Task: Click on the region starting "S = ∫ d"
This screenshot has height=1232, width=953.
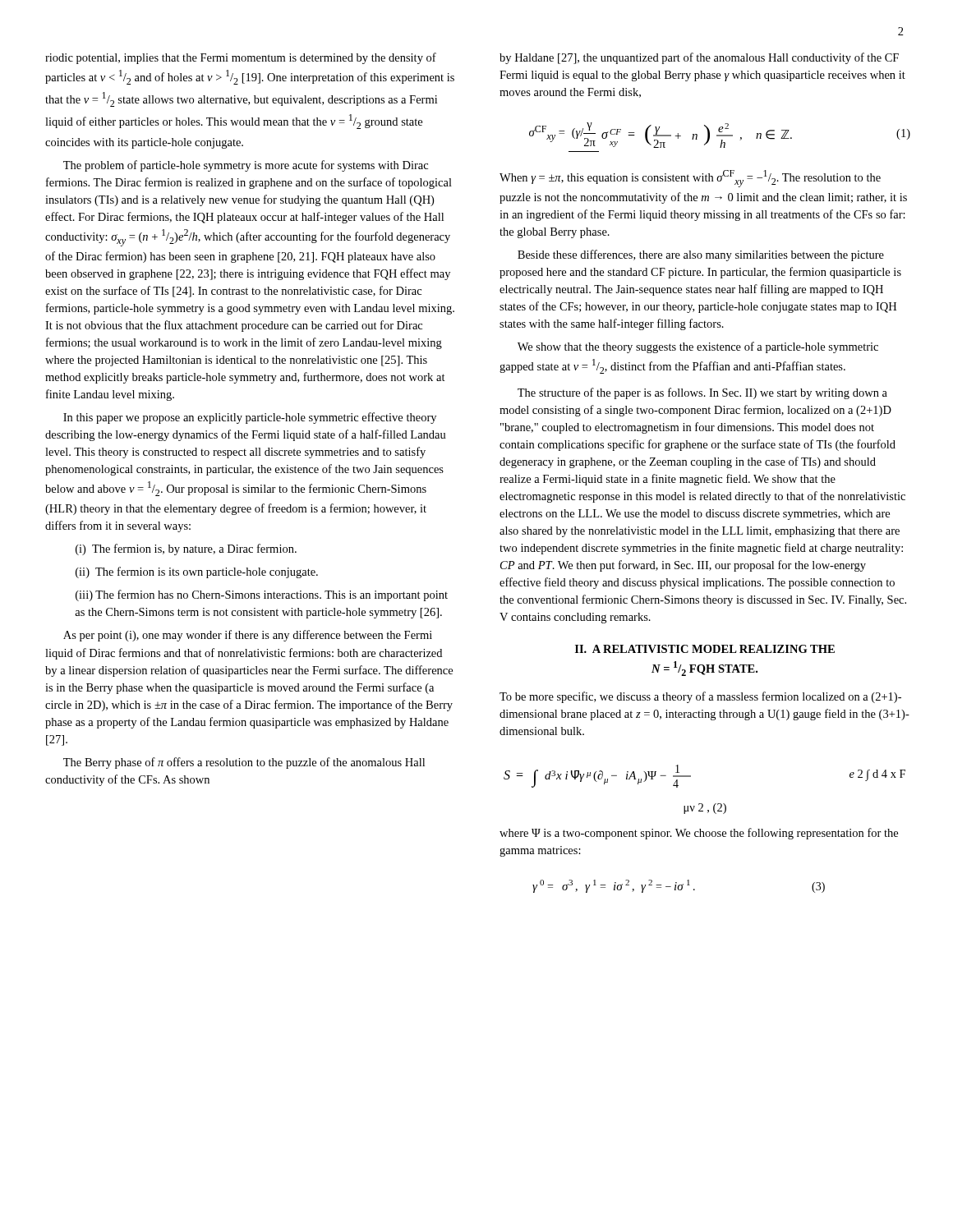Action: pyautogui.click(x=599, y=776)
